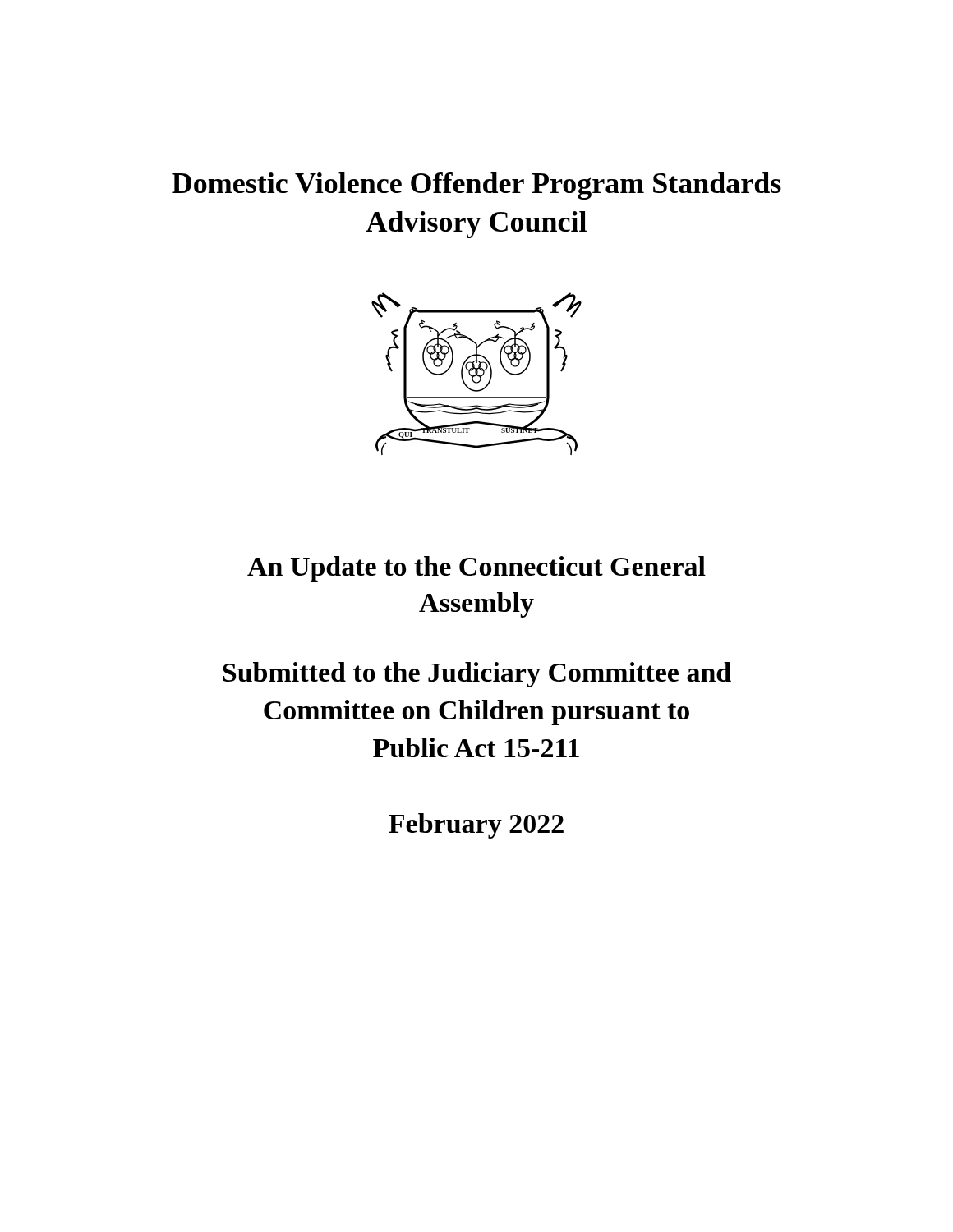Locate the region starting "Submitted to the"
Viewport: 953px width, 1232px height.
tap(476, 710)
